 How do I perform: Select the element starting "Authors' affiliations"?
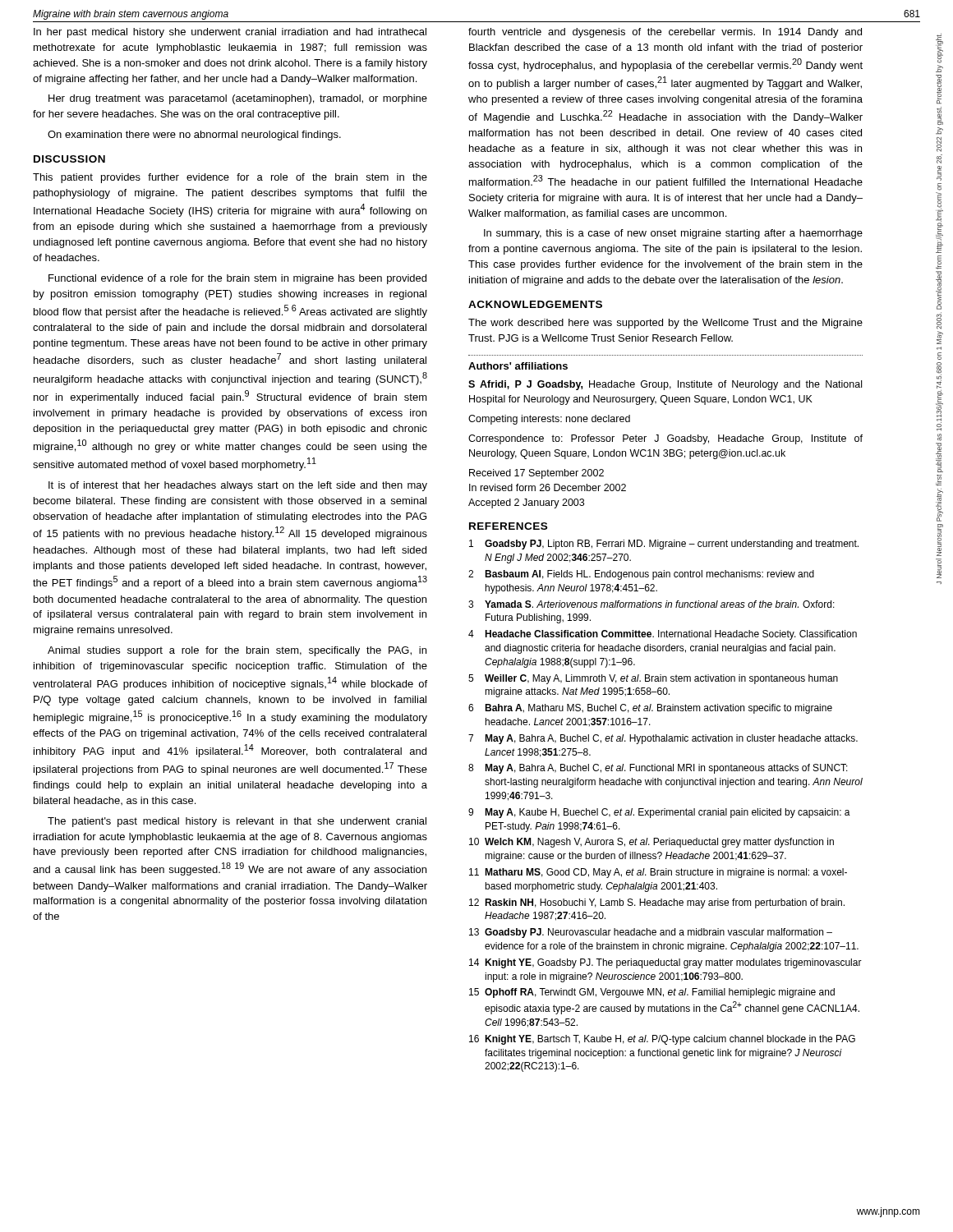[x=518, y=366]
